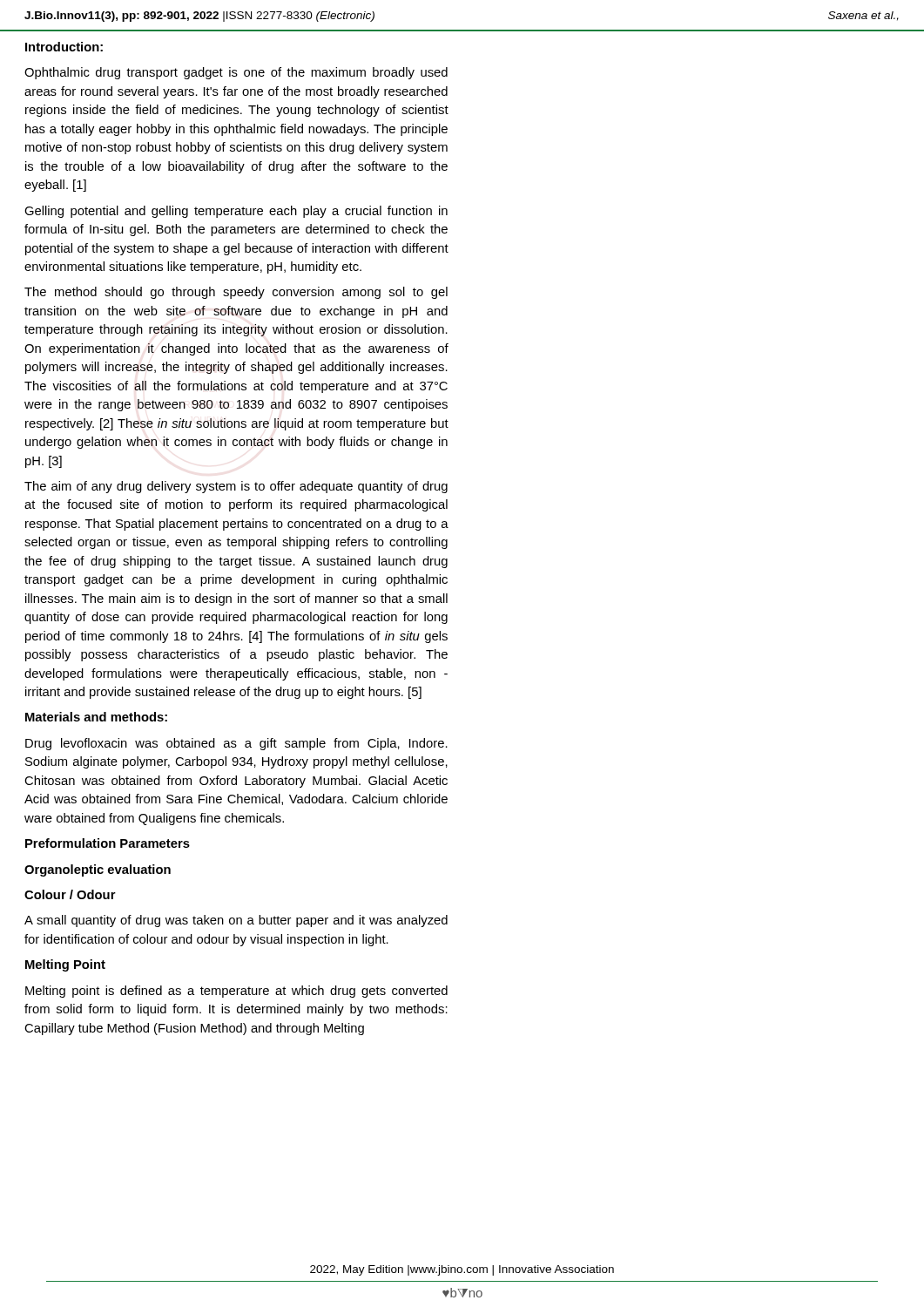Image resolution: width=924 pixels, height=1307 pixels.
Task: Find the text block starting "Melting point is defined as"
Action: click(236, 1010)
